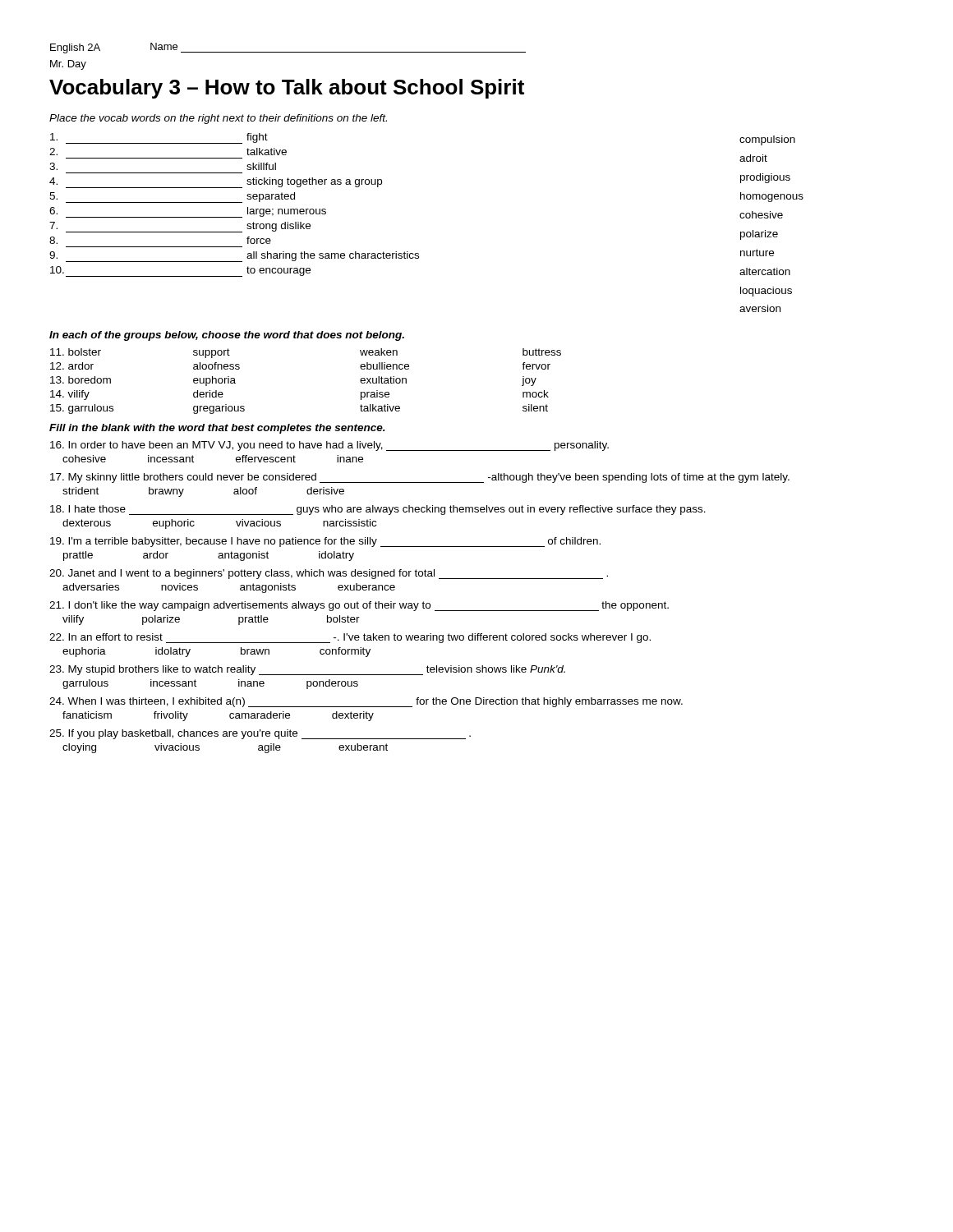Select the text block that reads "When I was"
The width and height of the screenshot is (953, 1232).
(476, 708)
